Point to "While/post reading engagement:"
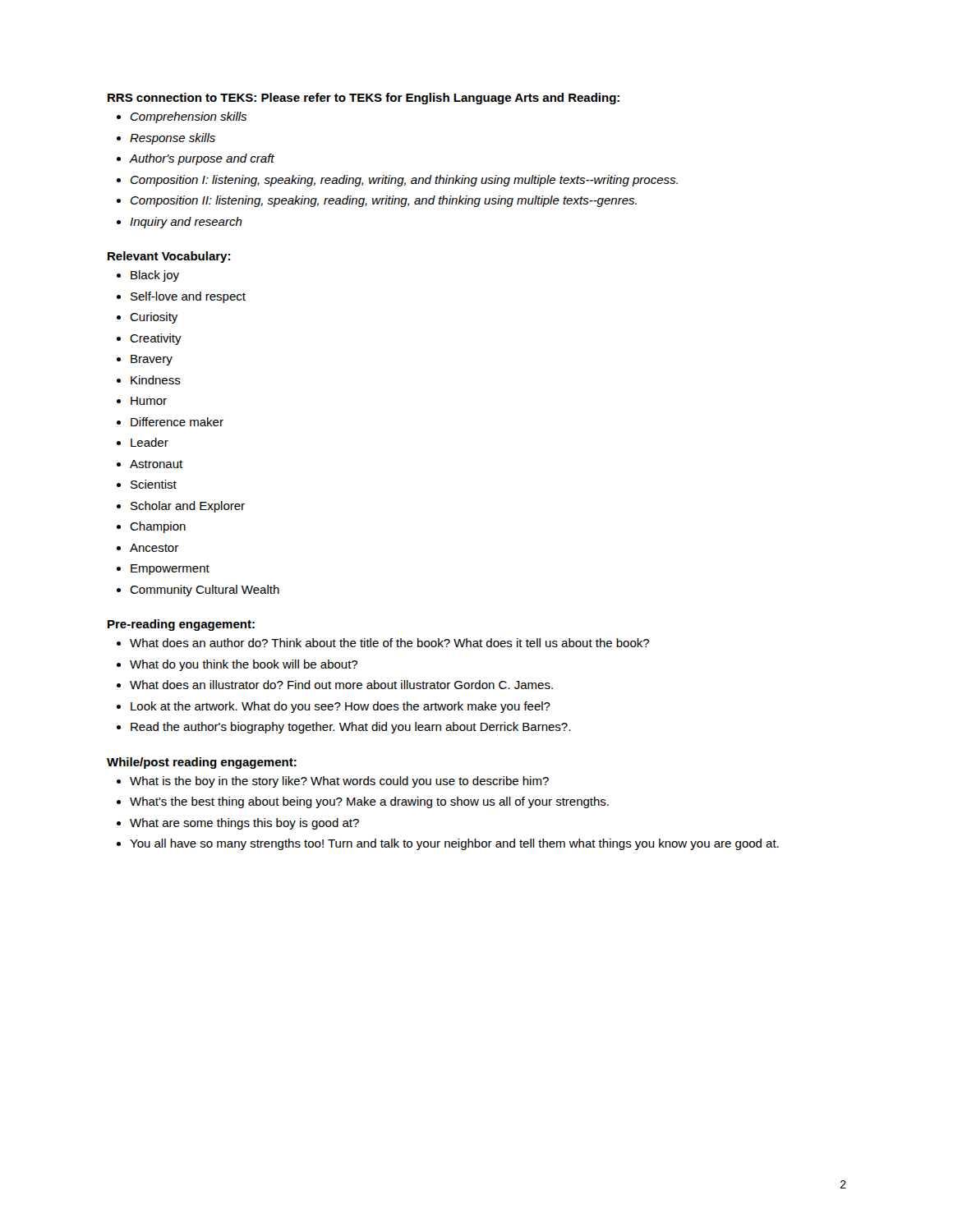 pos(202,761)
